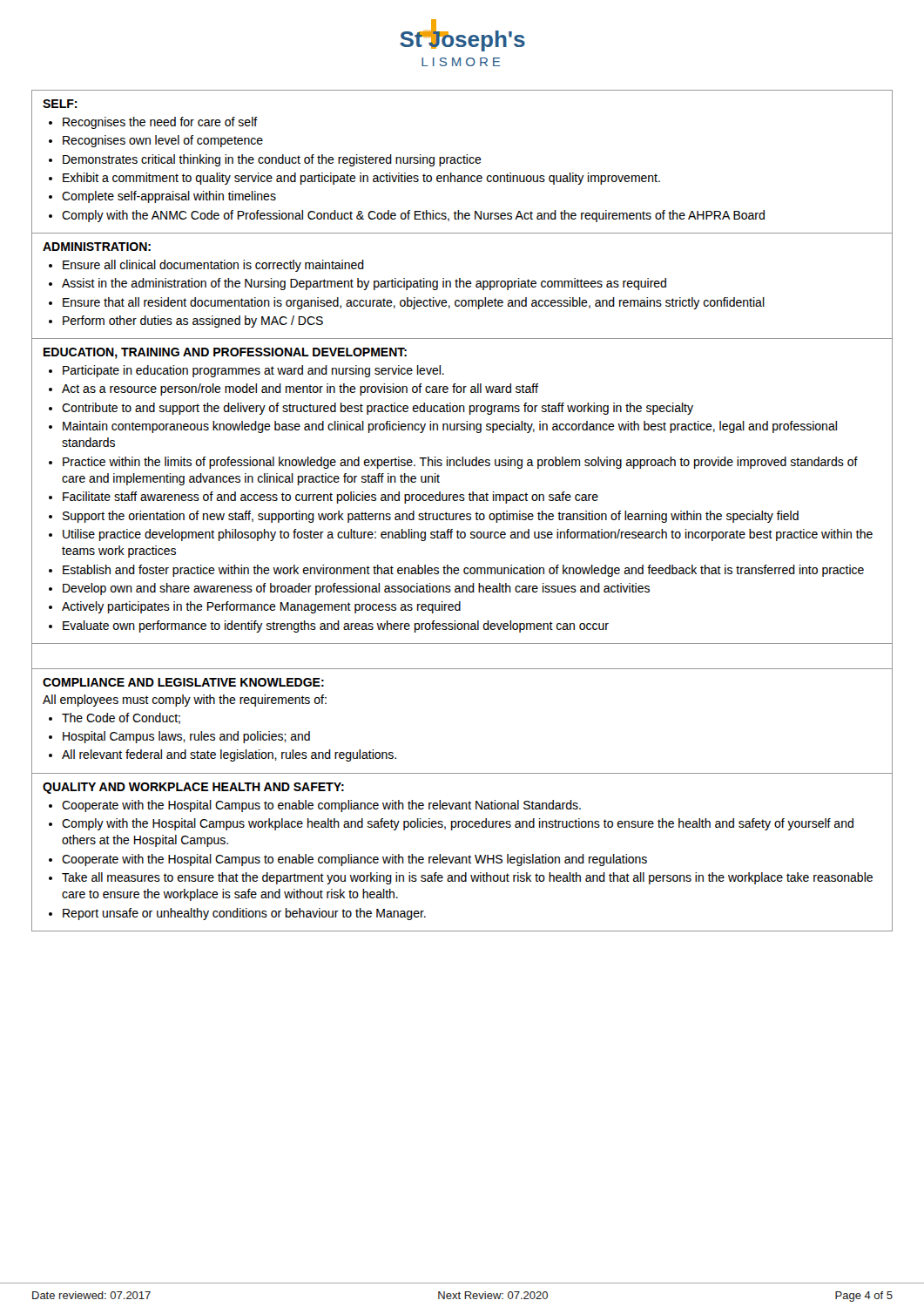Locate the block of text that opens with "Support the orientation of"
924x1307 pixels.
[430, 516]
